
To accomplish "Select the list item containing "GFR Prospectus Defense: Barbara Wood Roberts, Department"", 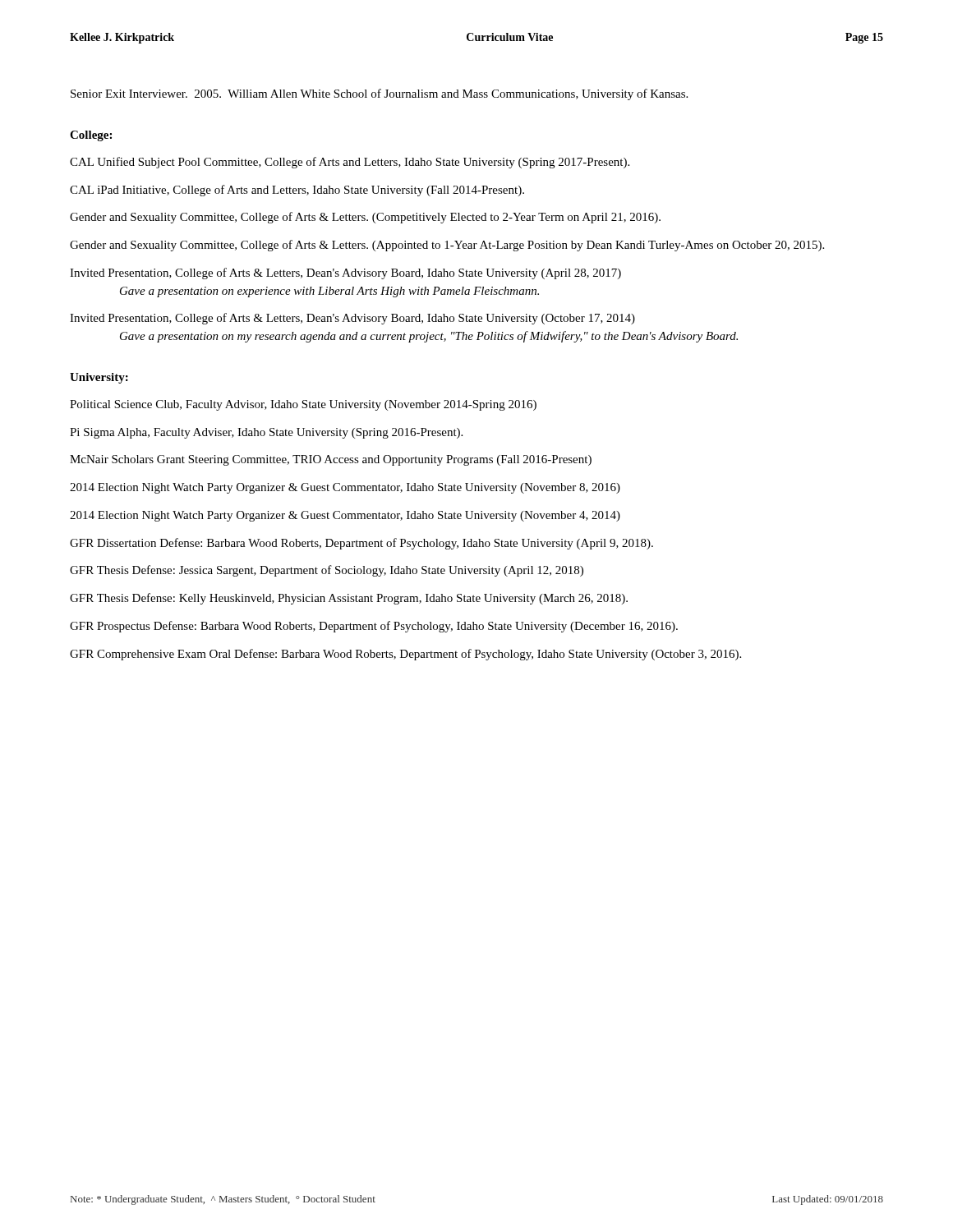I will point(374,626).
